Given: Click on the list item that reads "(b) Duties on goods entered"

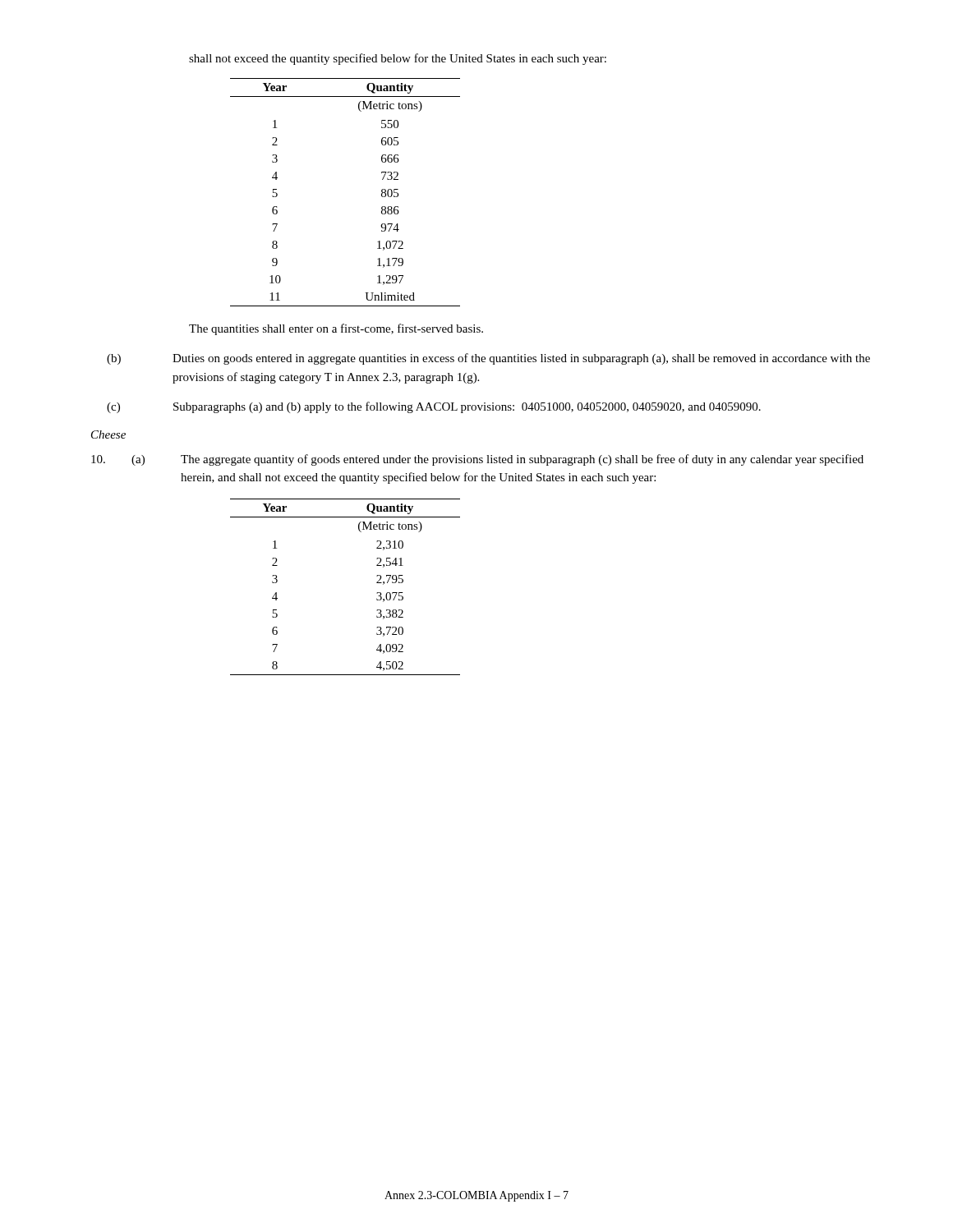Looking at the screenshot, I should pos(485,368).
